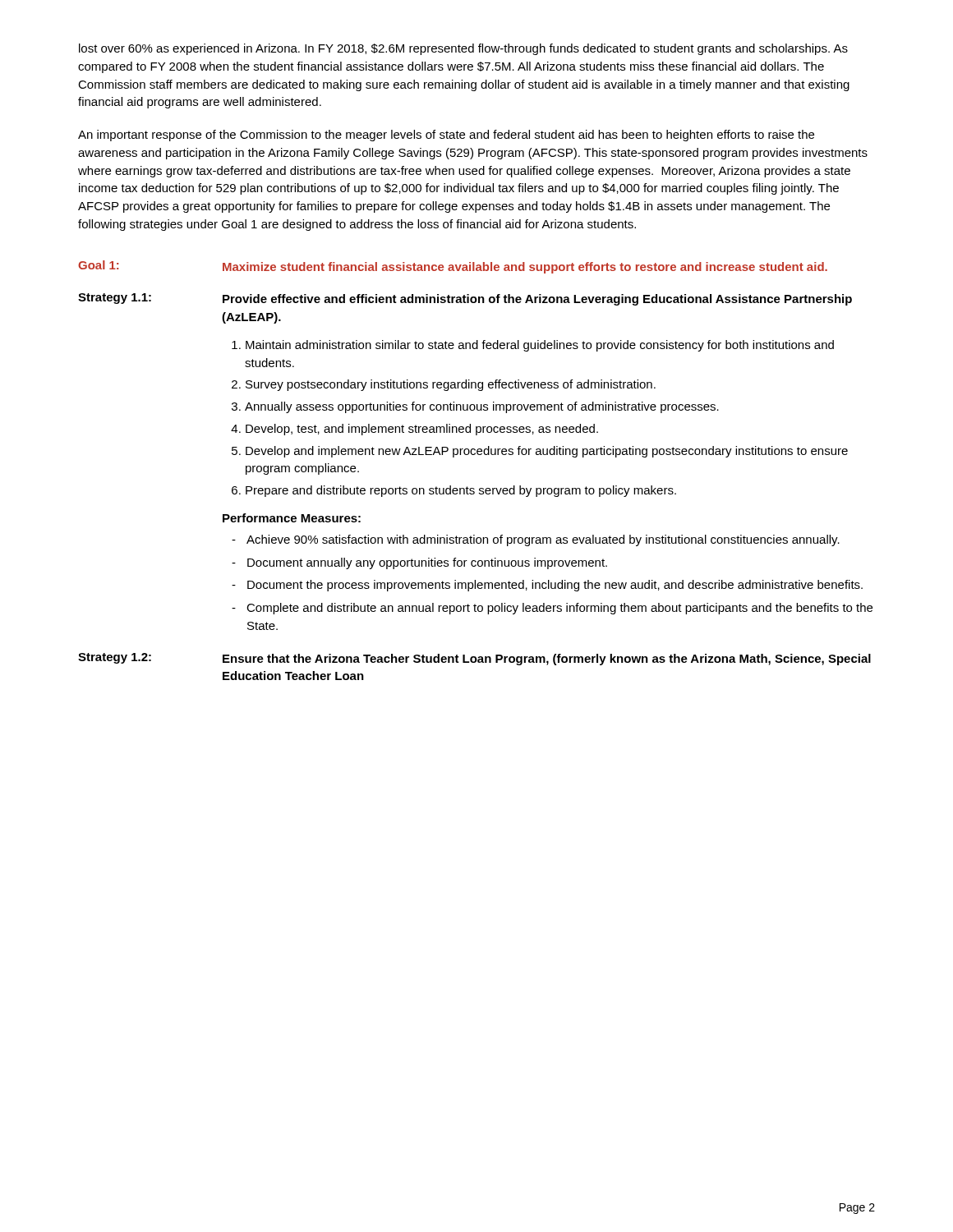Locate the element starting "-Achieve 90% satisfaction with administration of"

tap(536, 539)
